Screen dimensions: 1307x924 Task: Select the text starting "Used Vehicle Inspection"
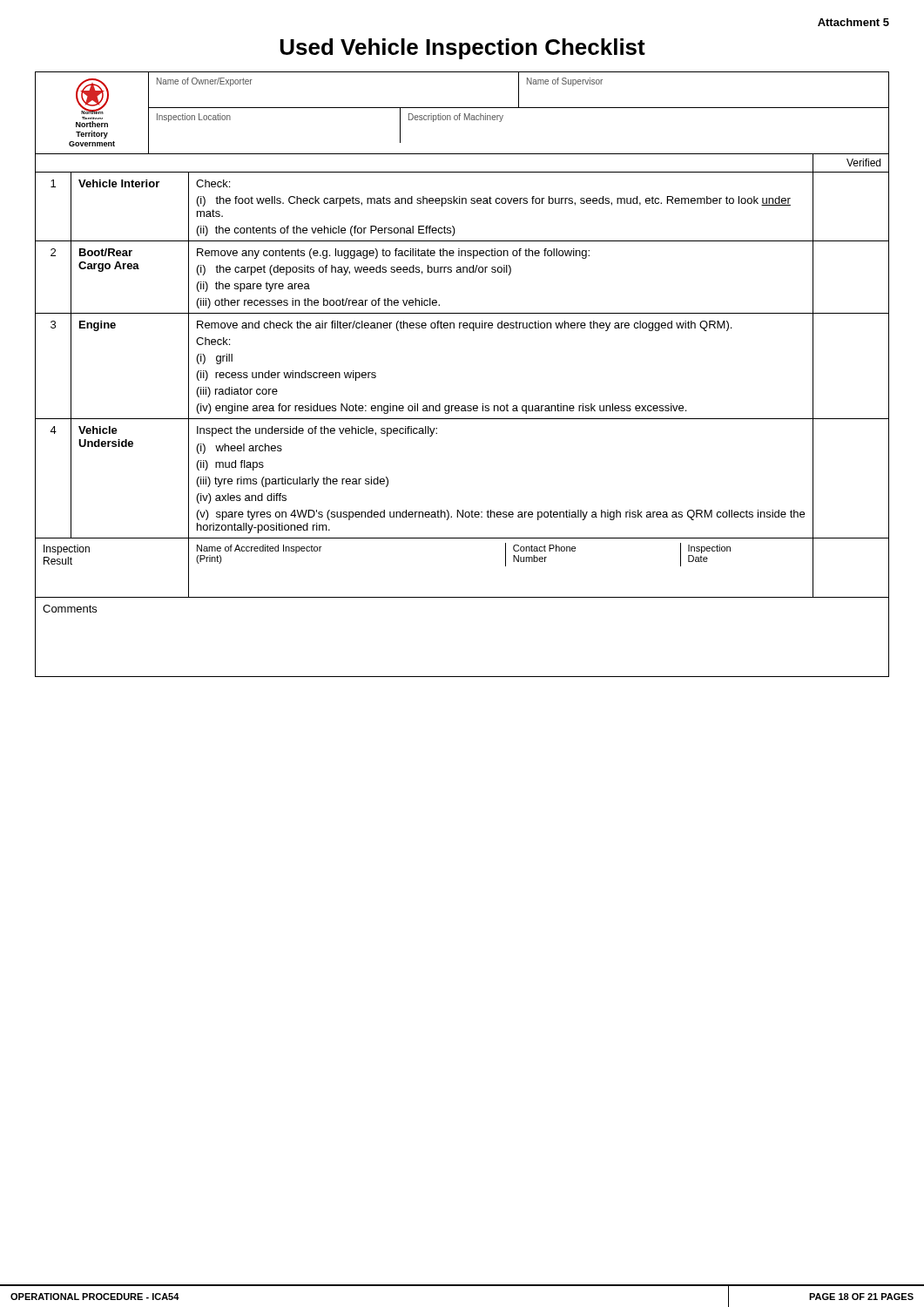462,47
